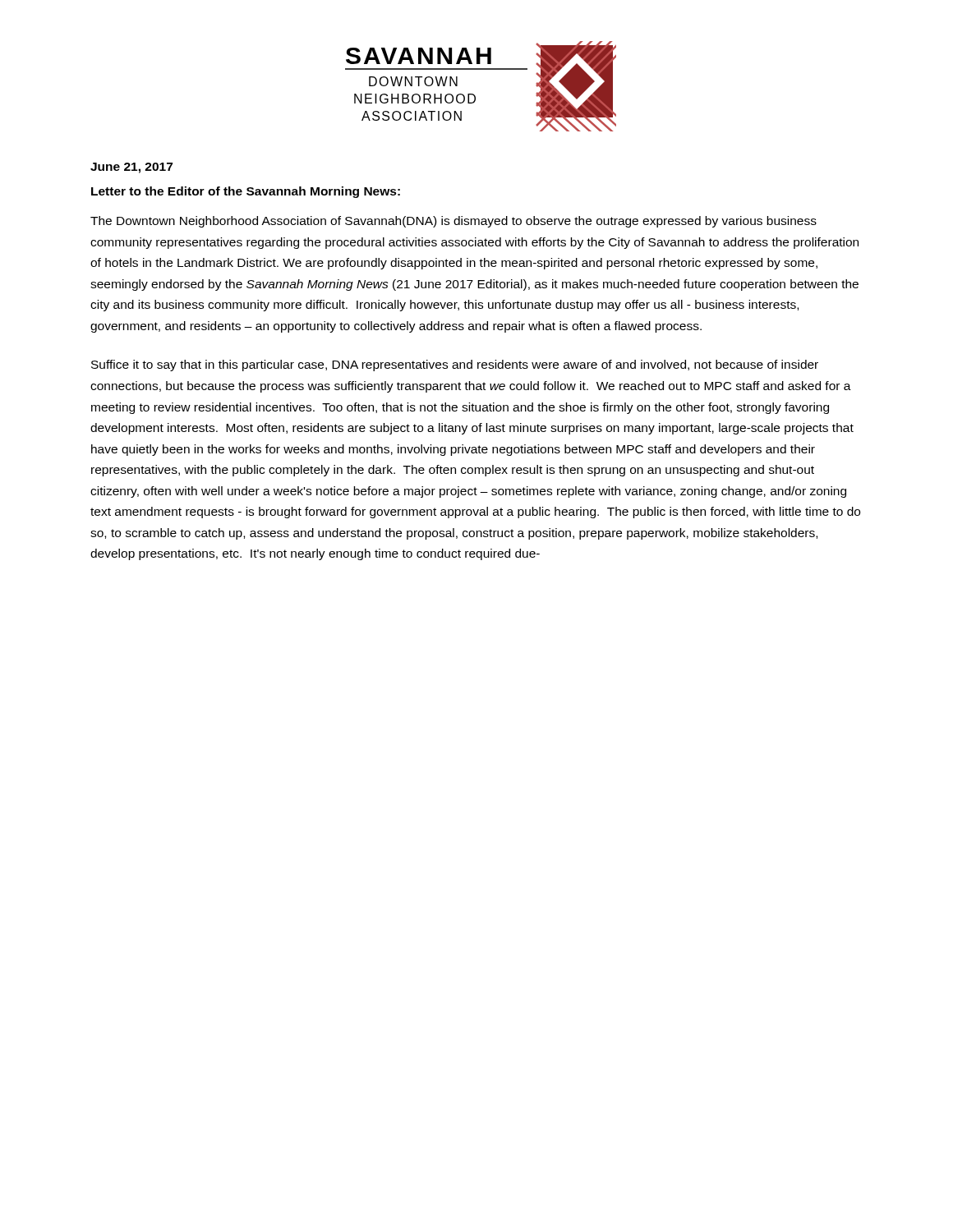Find the logo
Screen dimensions: 1232x953
tap(476, 88)
